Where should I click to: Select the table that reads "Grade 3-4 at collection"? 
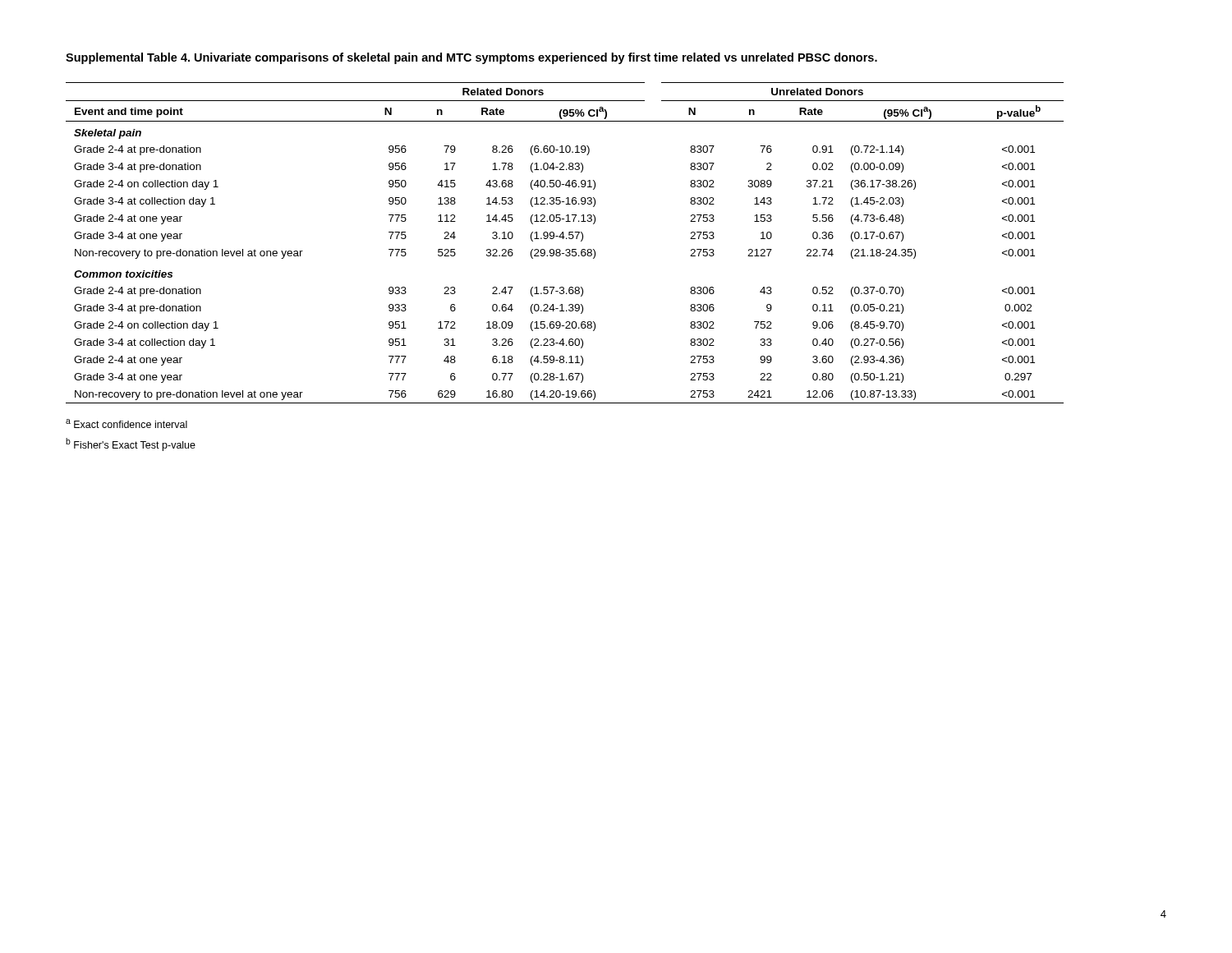(x=565, y=243)
